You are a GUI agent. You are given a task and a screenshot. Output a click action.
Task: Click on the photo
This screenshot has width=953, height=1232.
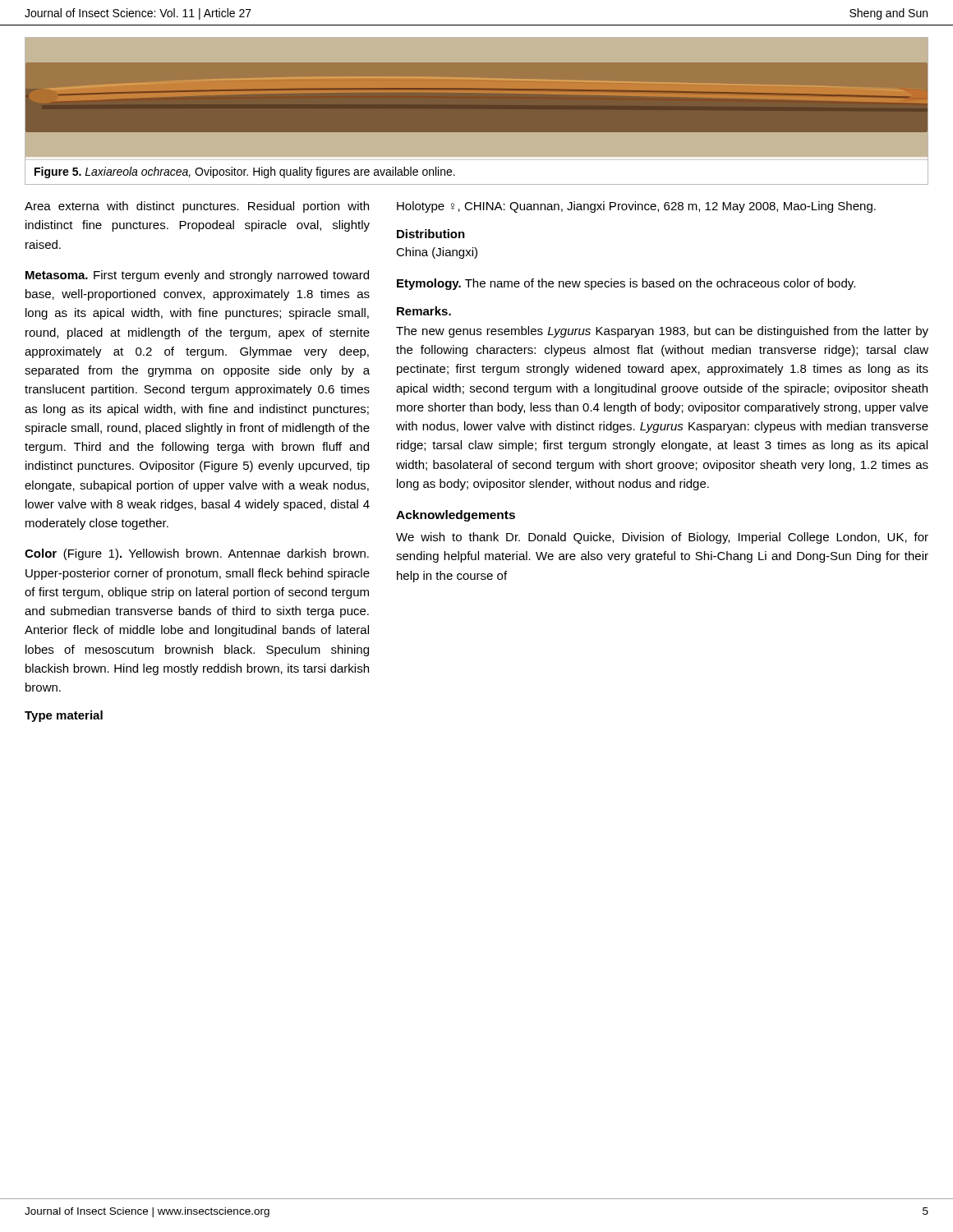tap(476, 111)
